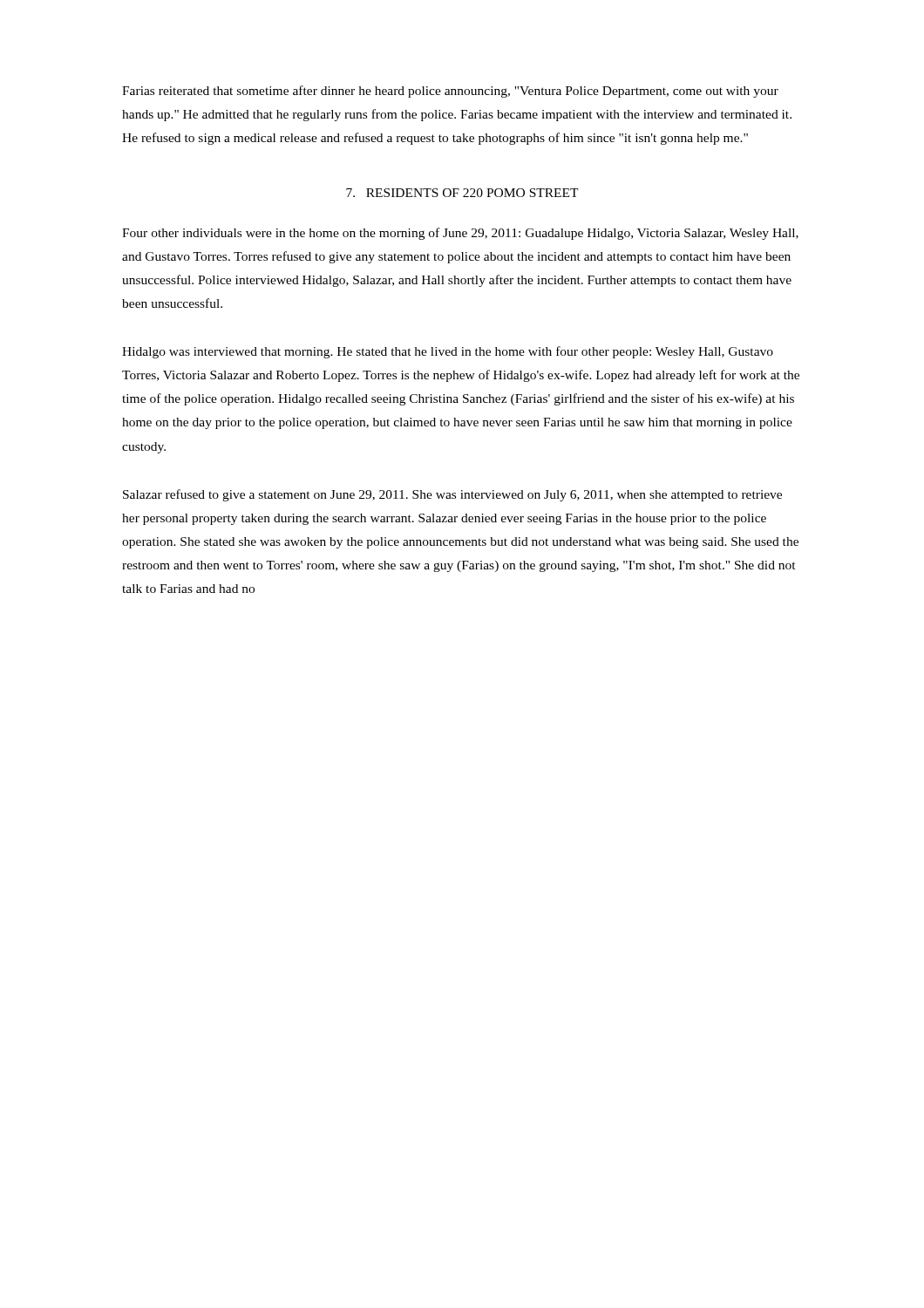
Task: Find the section header containing "7. RESIDENTS OF 220 POMO STREET"
Action: [462, 193]
